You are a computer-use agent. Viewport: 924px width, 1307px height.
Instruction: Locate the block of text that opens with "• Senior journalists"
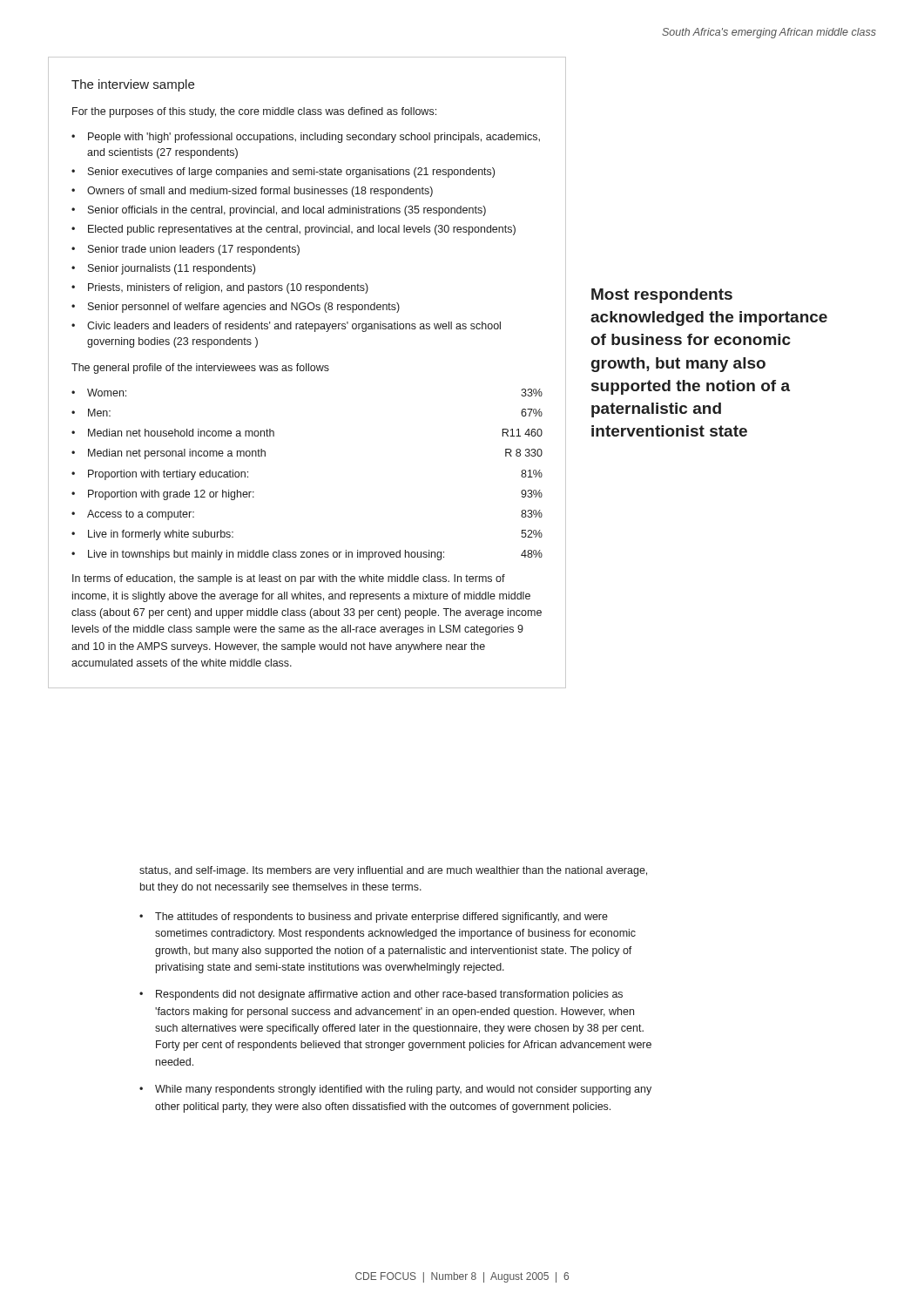tap(164, 268)
